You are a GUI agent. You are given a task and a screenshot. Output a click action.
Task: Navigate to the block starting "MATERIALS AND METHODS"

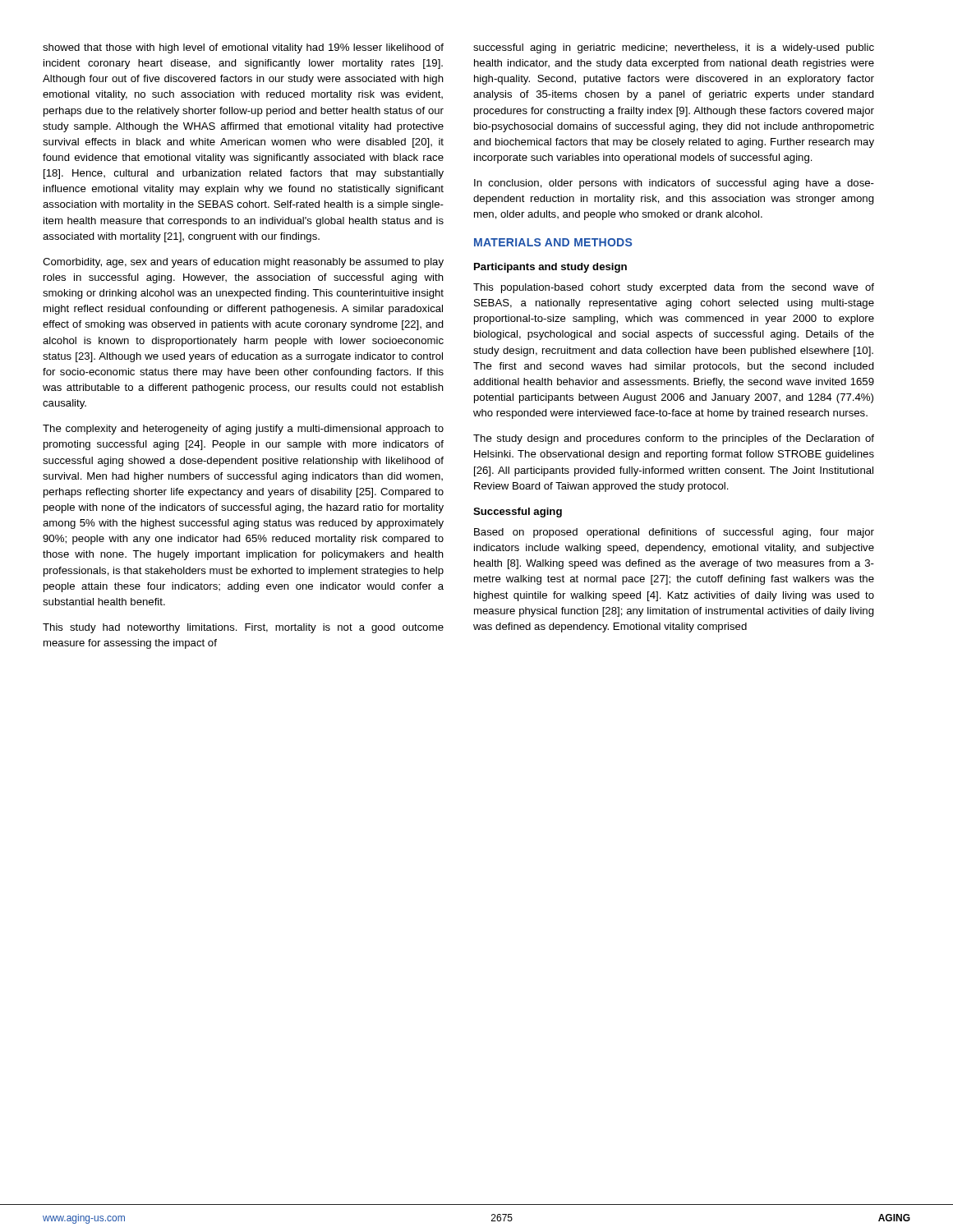click(553, 242)
